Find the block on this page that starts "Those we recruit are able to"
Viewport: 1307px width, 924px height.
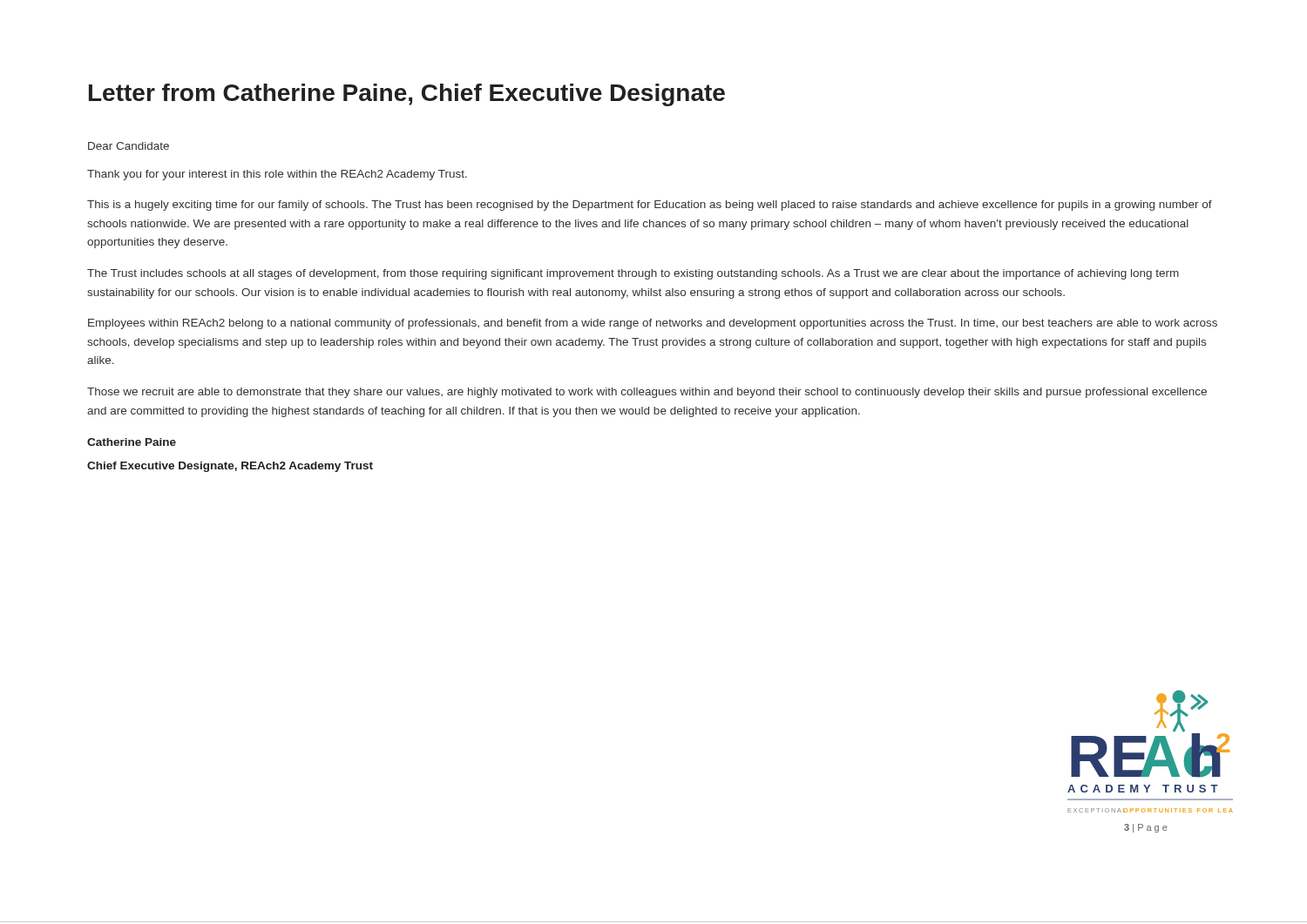647,401
